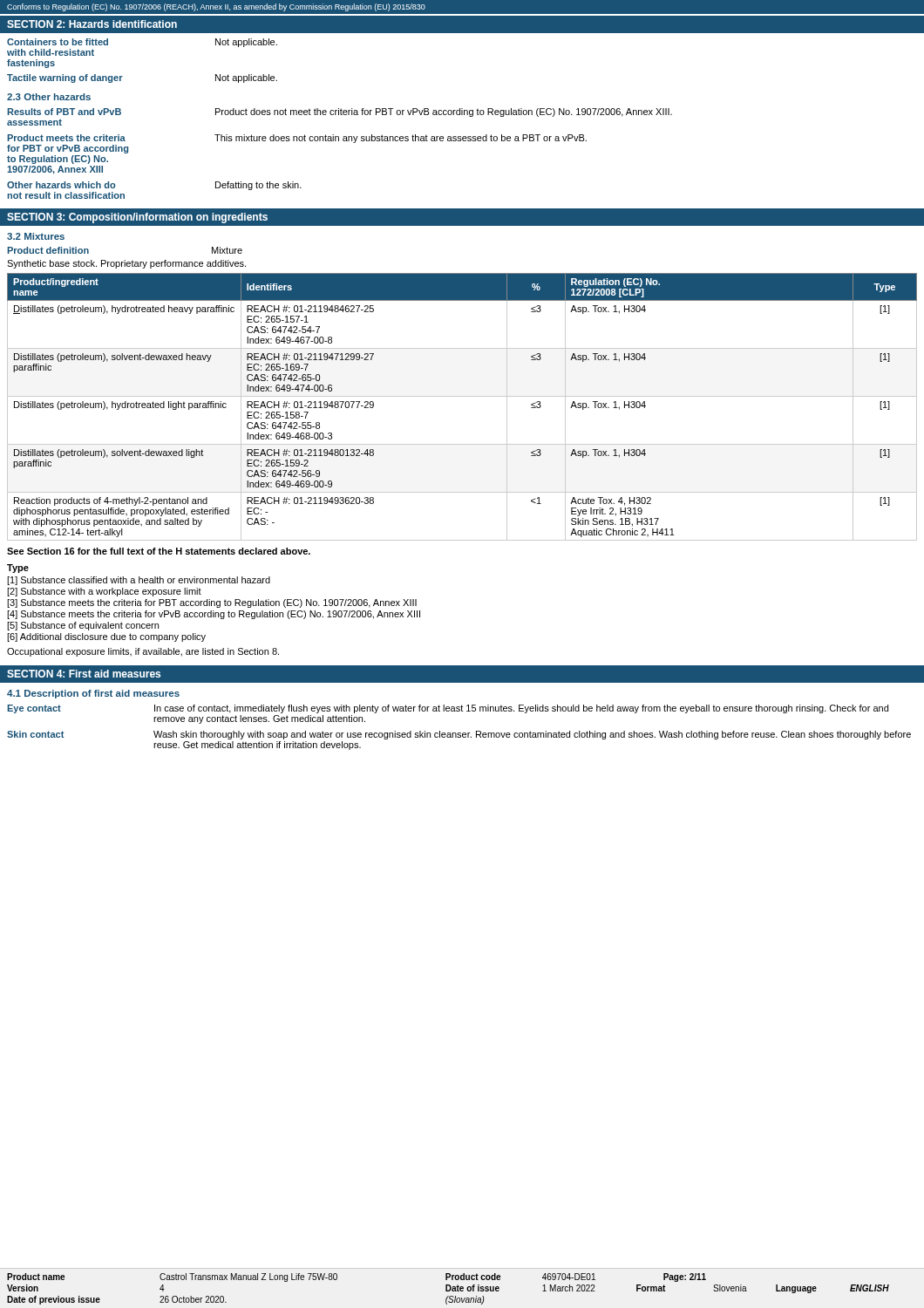Click on the table containing "REACH #: 01-2119493620-38 EC:"

[462, 408]
